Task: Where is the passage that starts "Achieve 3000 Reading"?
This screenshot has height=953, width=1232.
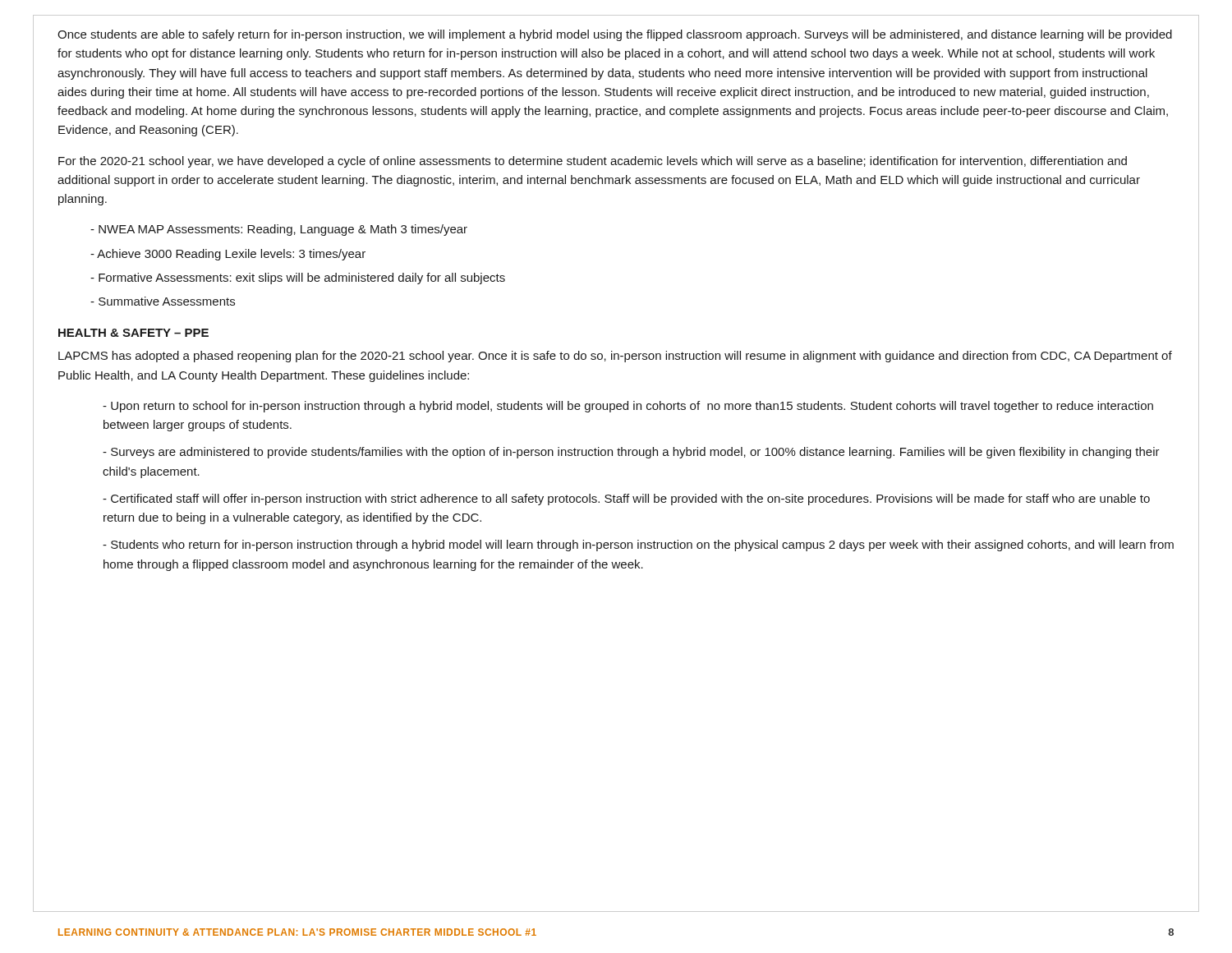Action: (x=228, y=253)
